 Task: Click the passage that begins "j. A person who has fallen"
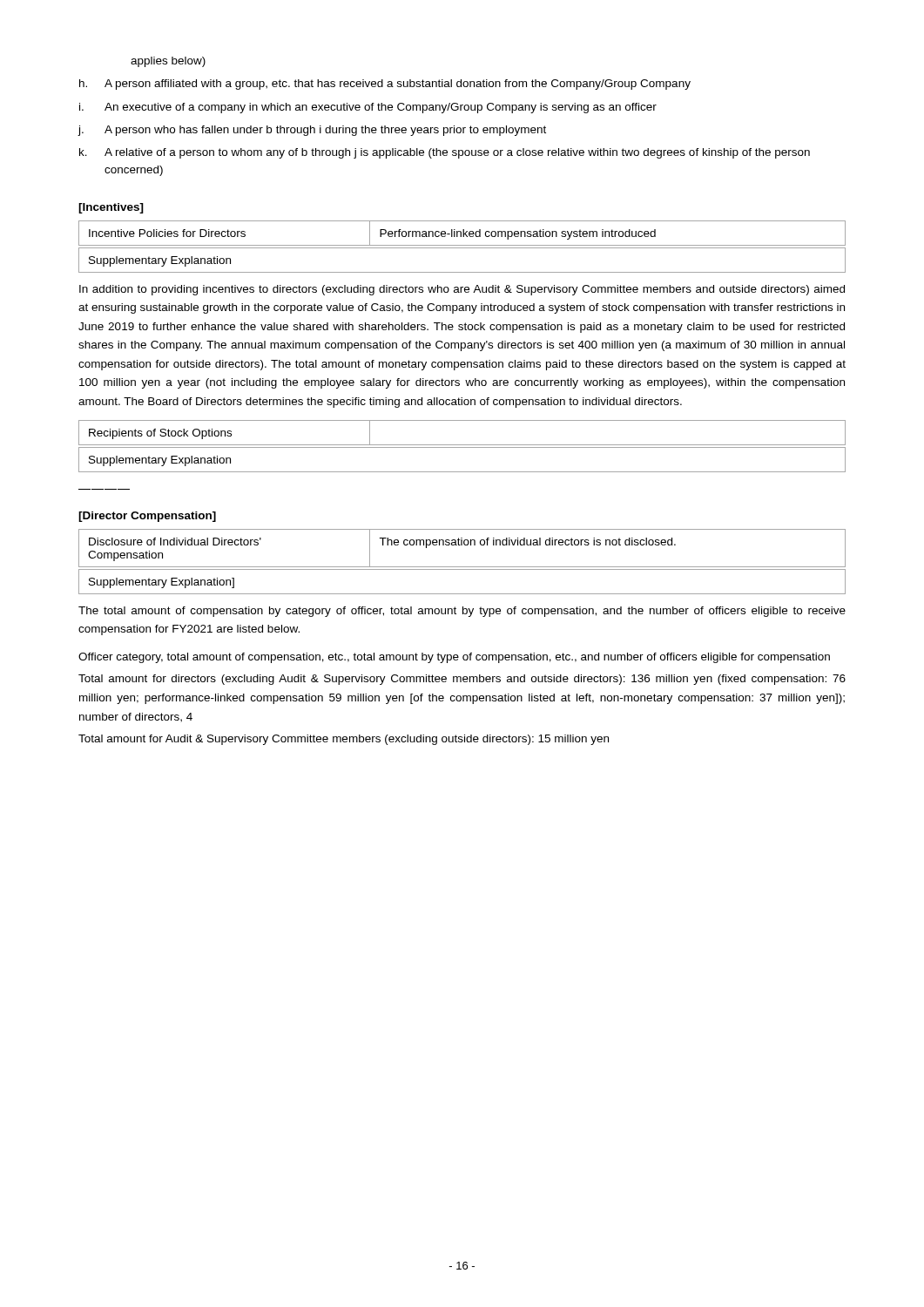(x=462, y=130)
